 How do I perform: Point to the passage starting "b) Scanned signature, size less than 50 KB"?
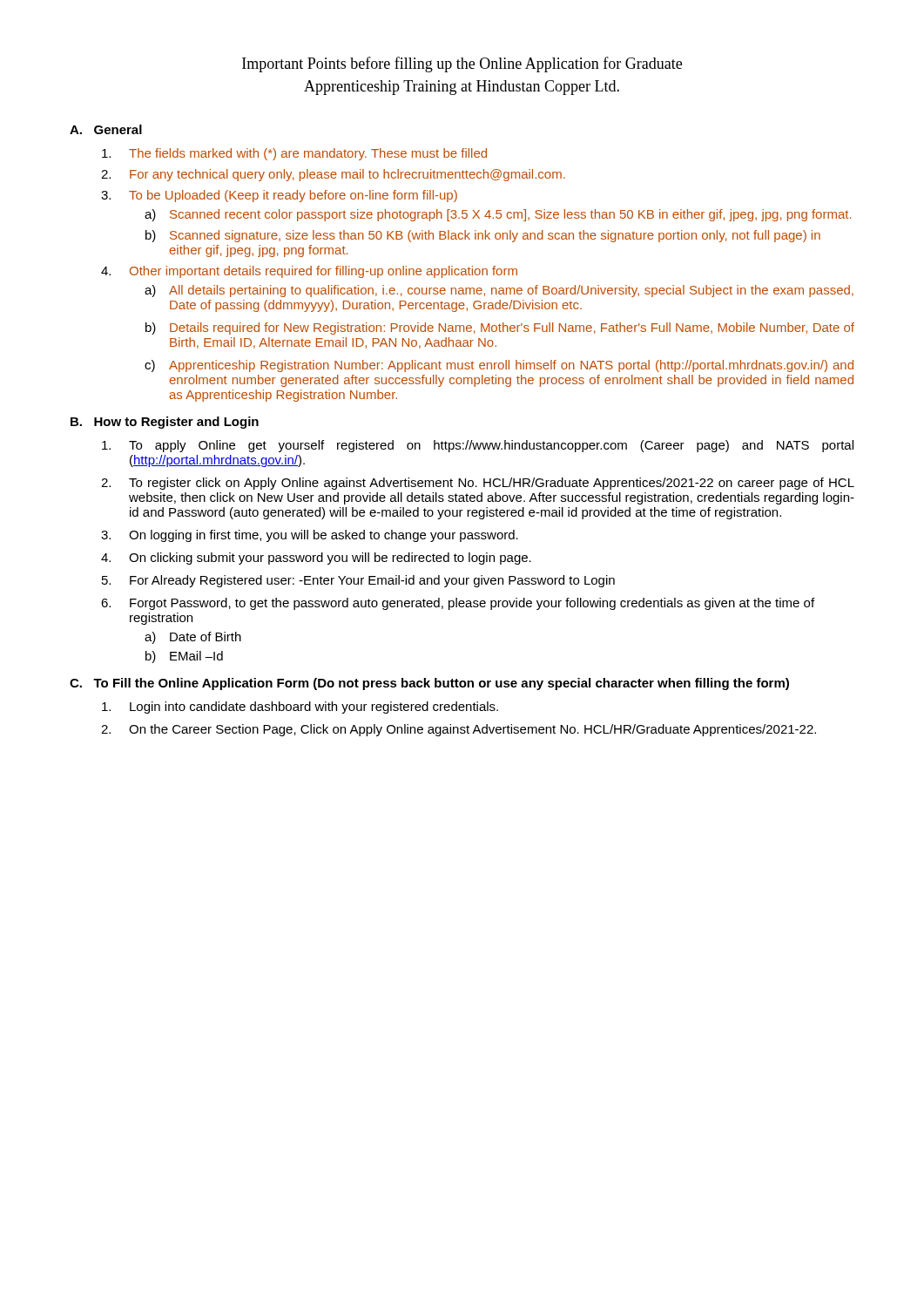[499, 242]
